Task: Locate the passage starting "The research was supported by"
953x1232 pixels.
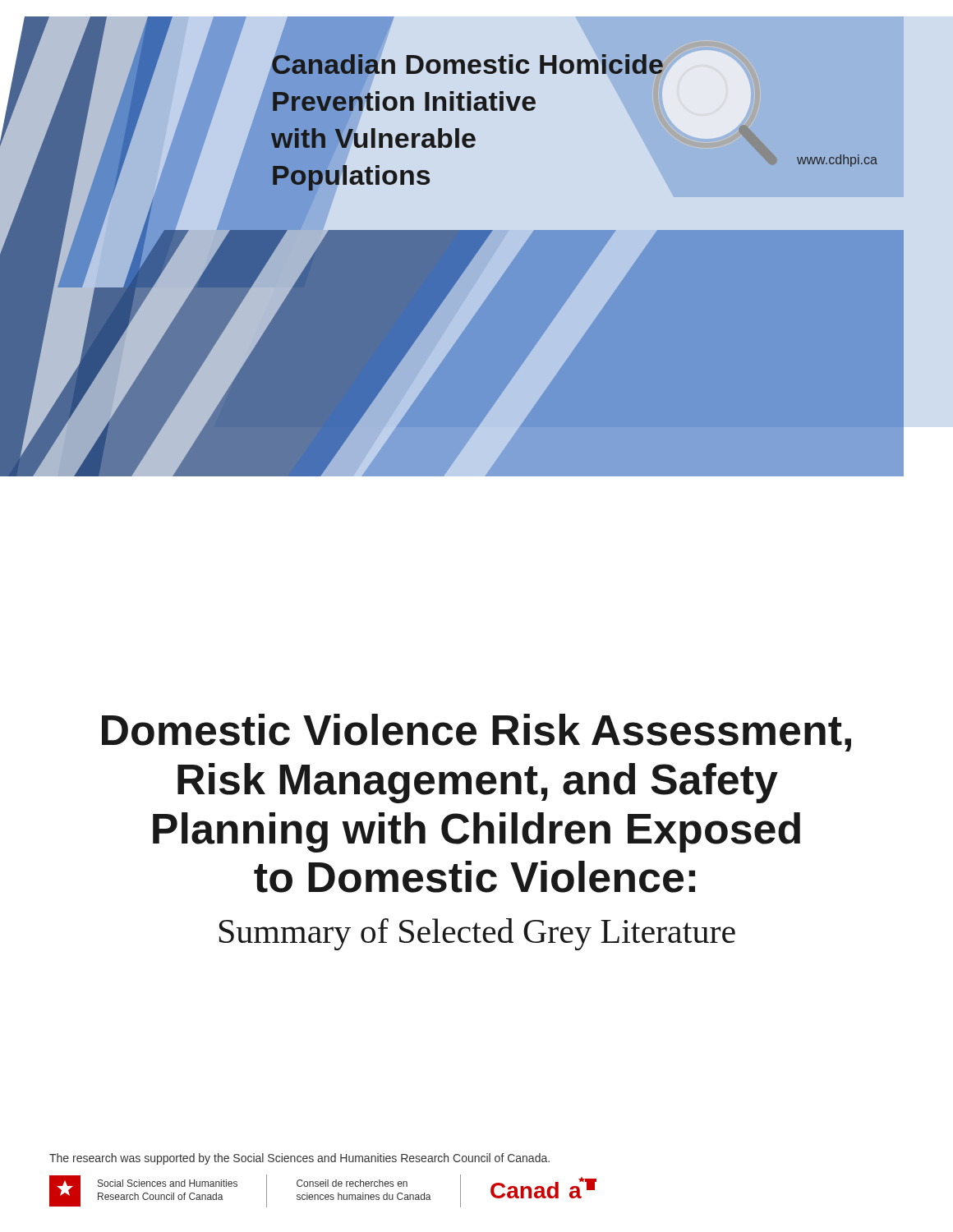Action: click(x=300, y=1158)
